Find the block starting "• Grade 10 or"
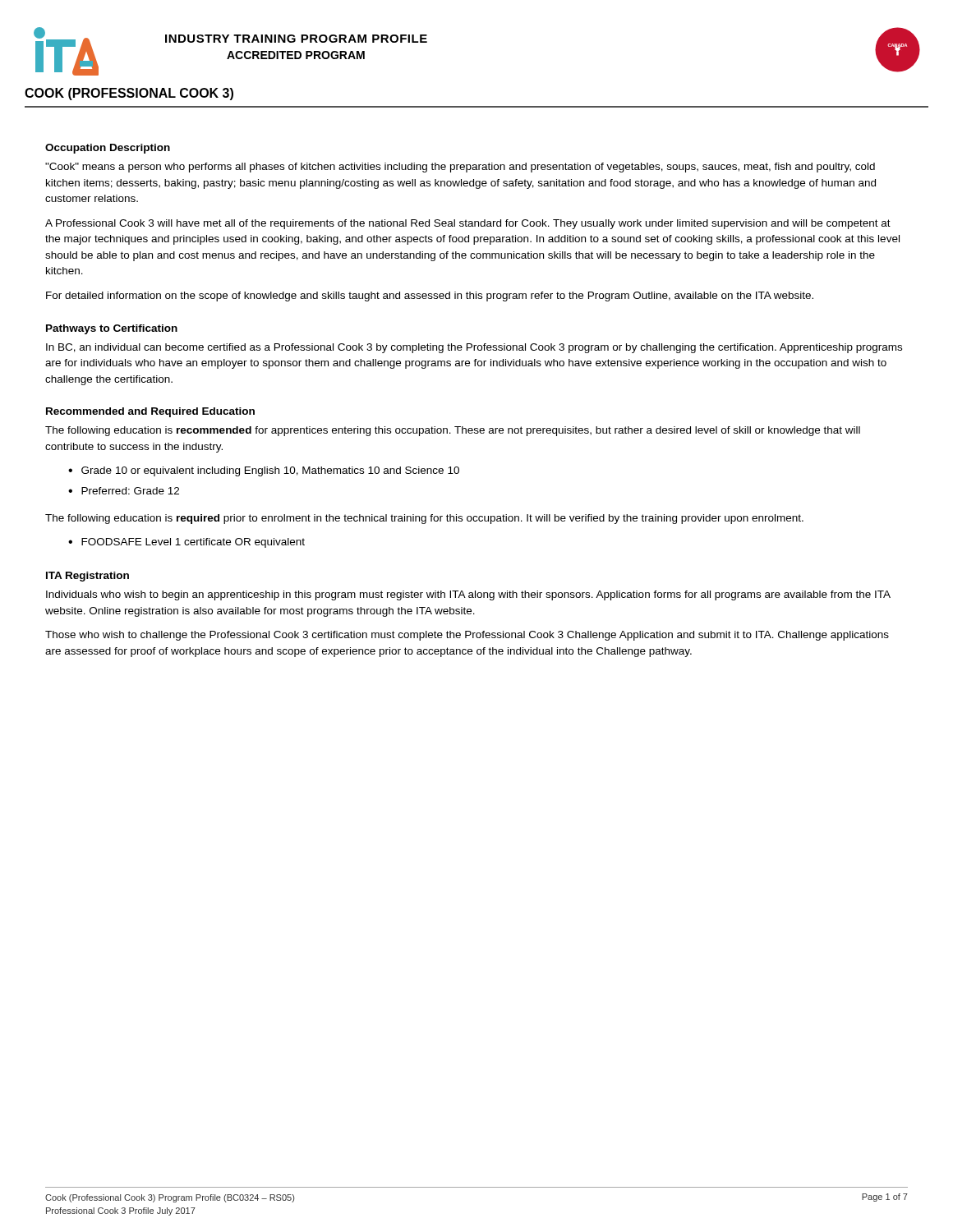 (x=264, y=471)
